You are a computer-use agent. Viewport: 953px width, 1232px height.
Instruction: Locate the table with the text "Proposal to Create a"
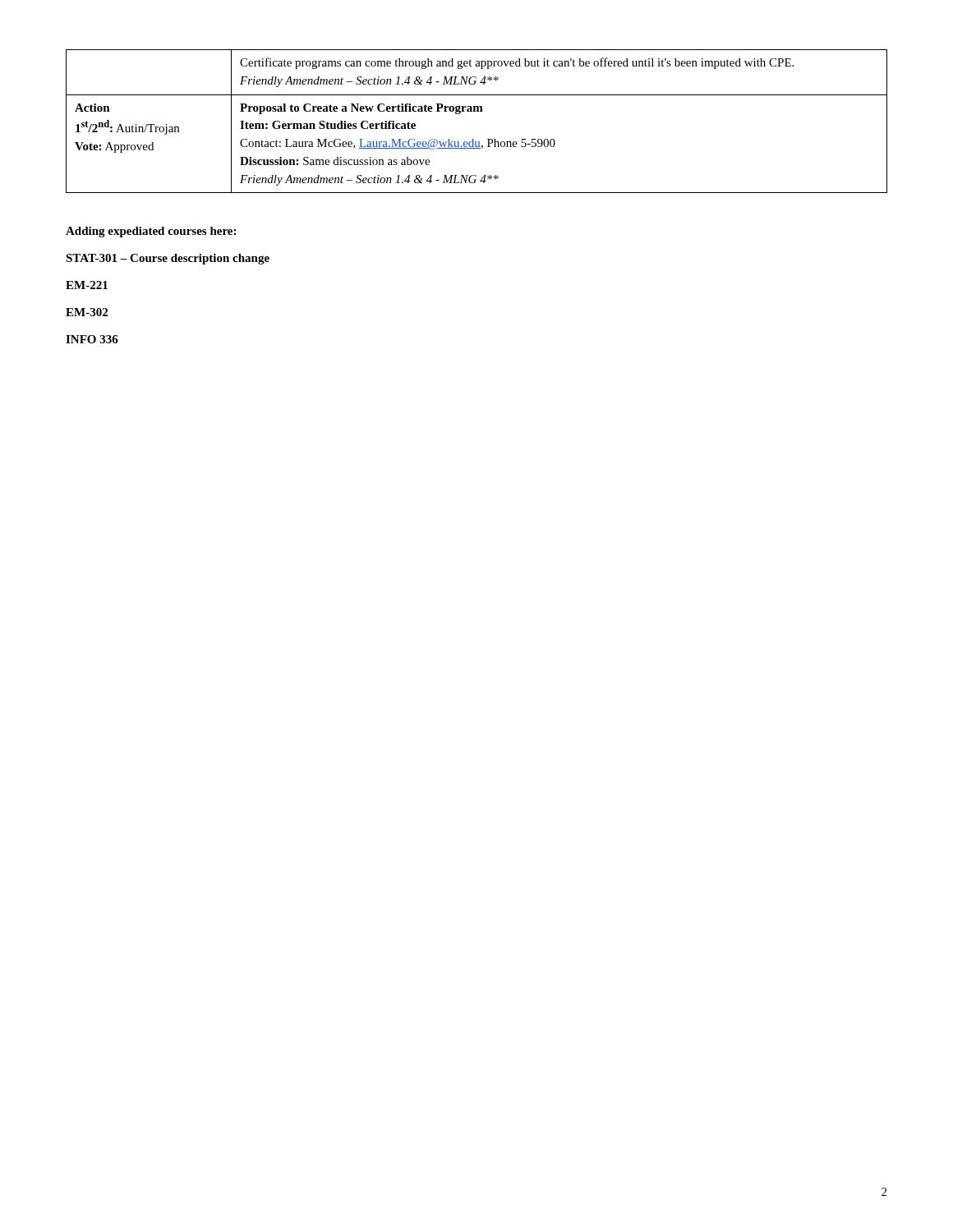click(x=476, y=121)
